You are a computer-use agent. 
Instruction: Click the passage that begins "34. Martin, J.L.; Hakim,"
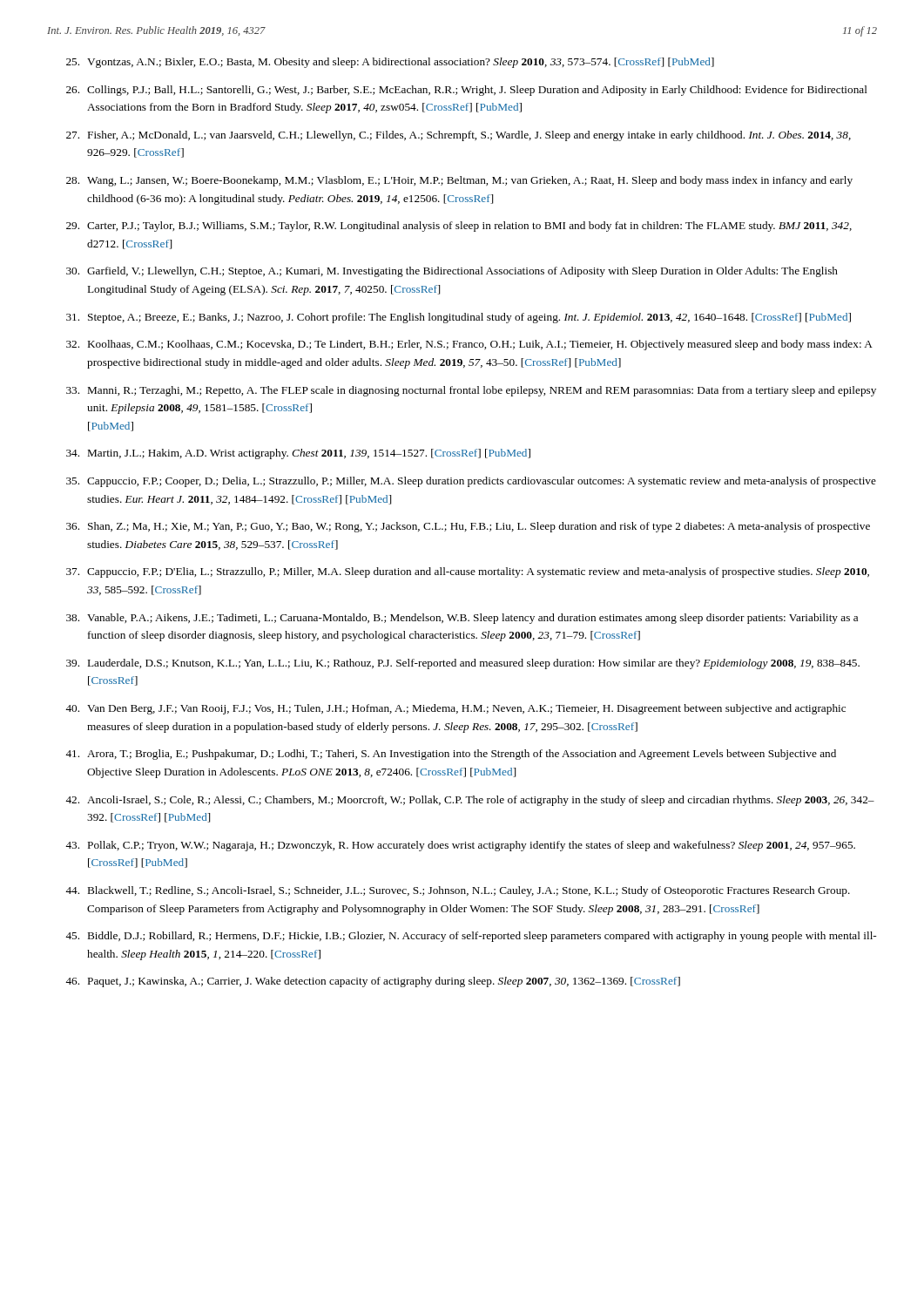point(462,454)
